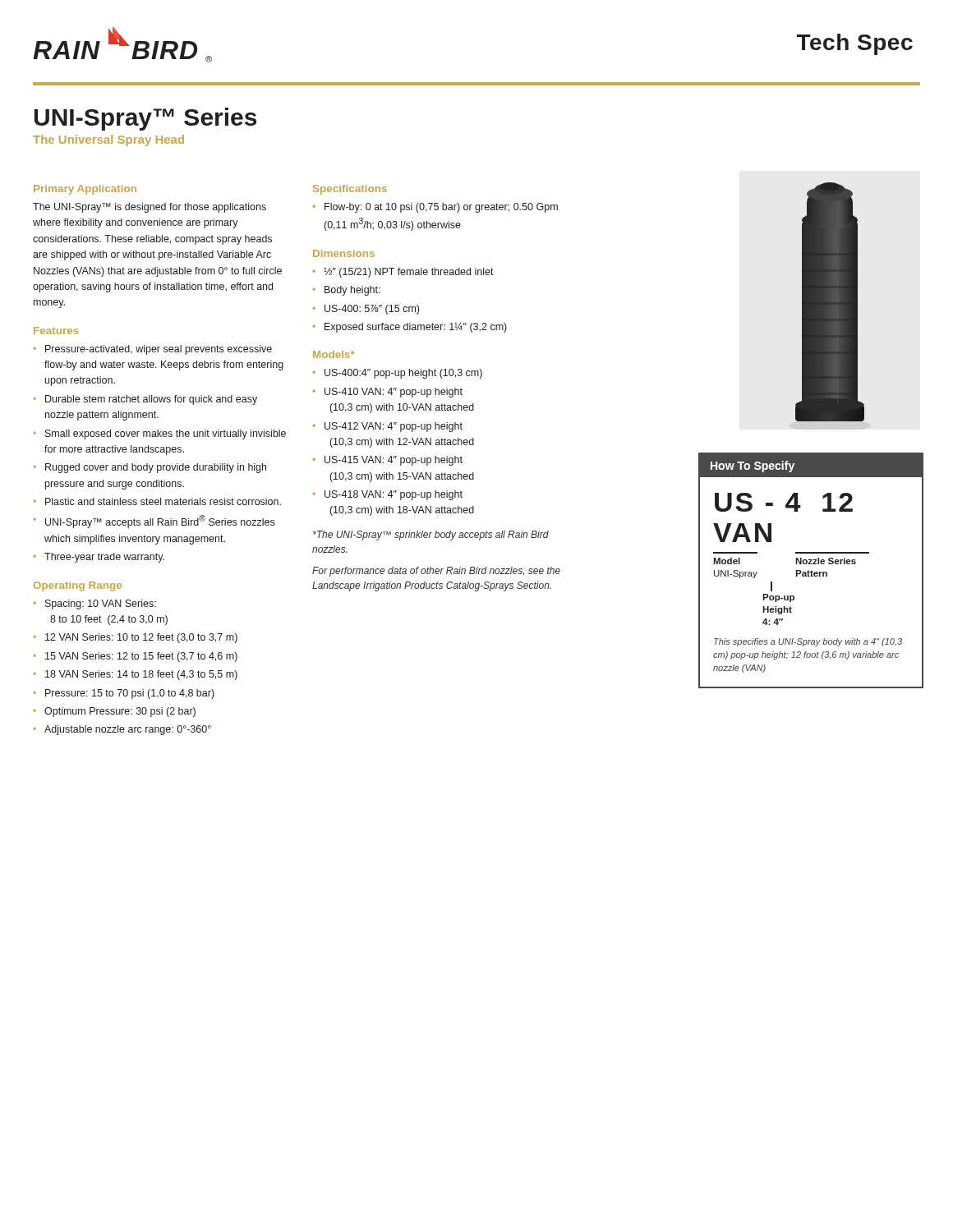Click on the text starting "US-410 VAN: 4″ pop-up height"
Viewport: 953px width, 1232px height.
pyautogui.click(x=399, y=400)
